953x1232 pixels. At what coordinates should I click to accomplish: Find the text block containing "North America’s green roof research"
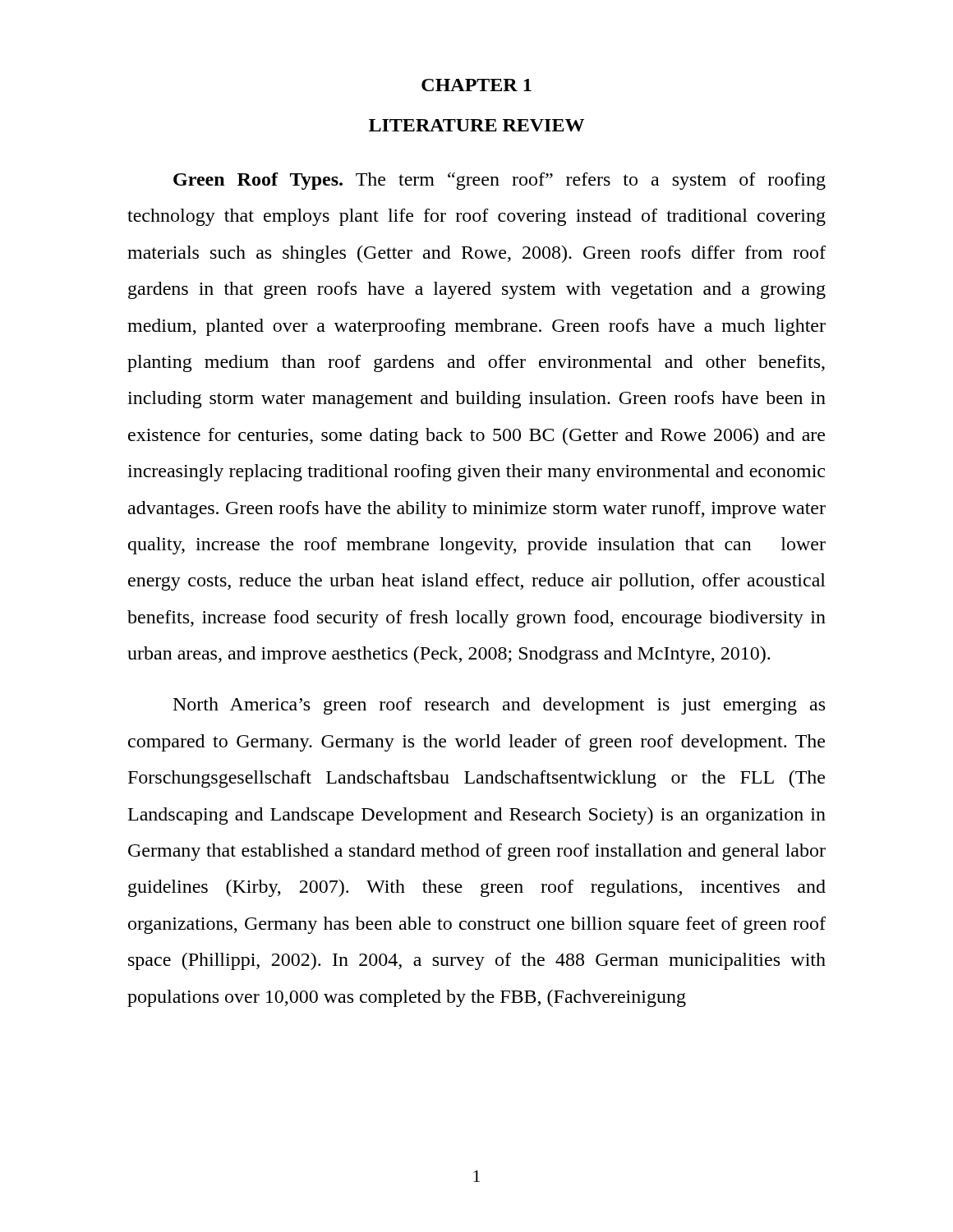tap(476, 850)
